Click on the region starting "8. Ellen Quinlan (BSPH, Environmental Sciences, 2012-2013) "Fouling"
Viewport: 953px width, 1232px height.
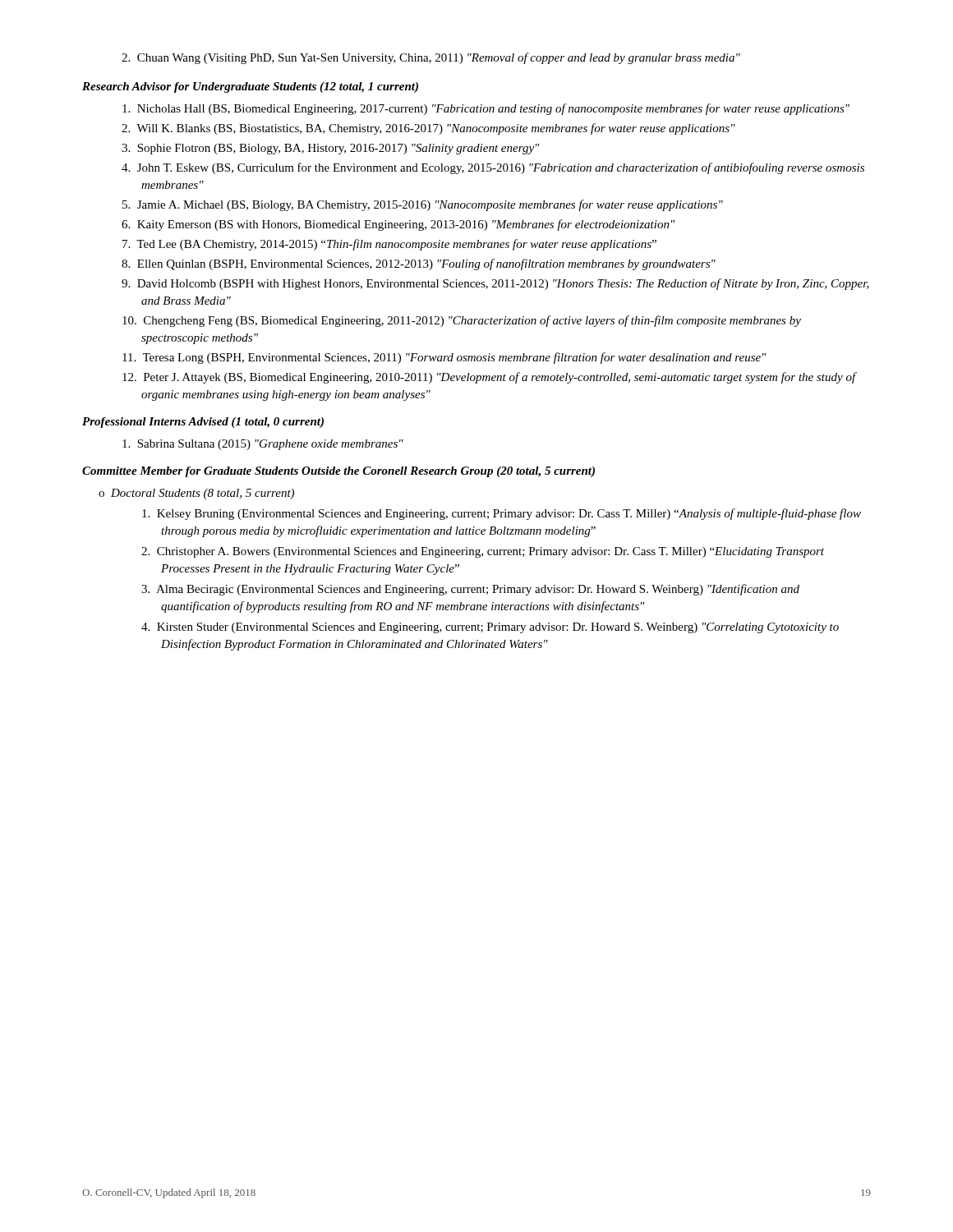(419, 264)
